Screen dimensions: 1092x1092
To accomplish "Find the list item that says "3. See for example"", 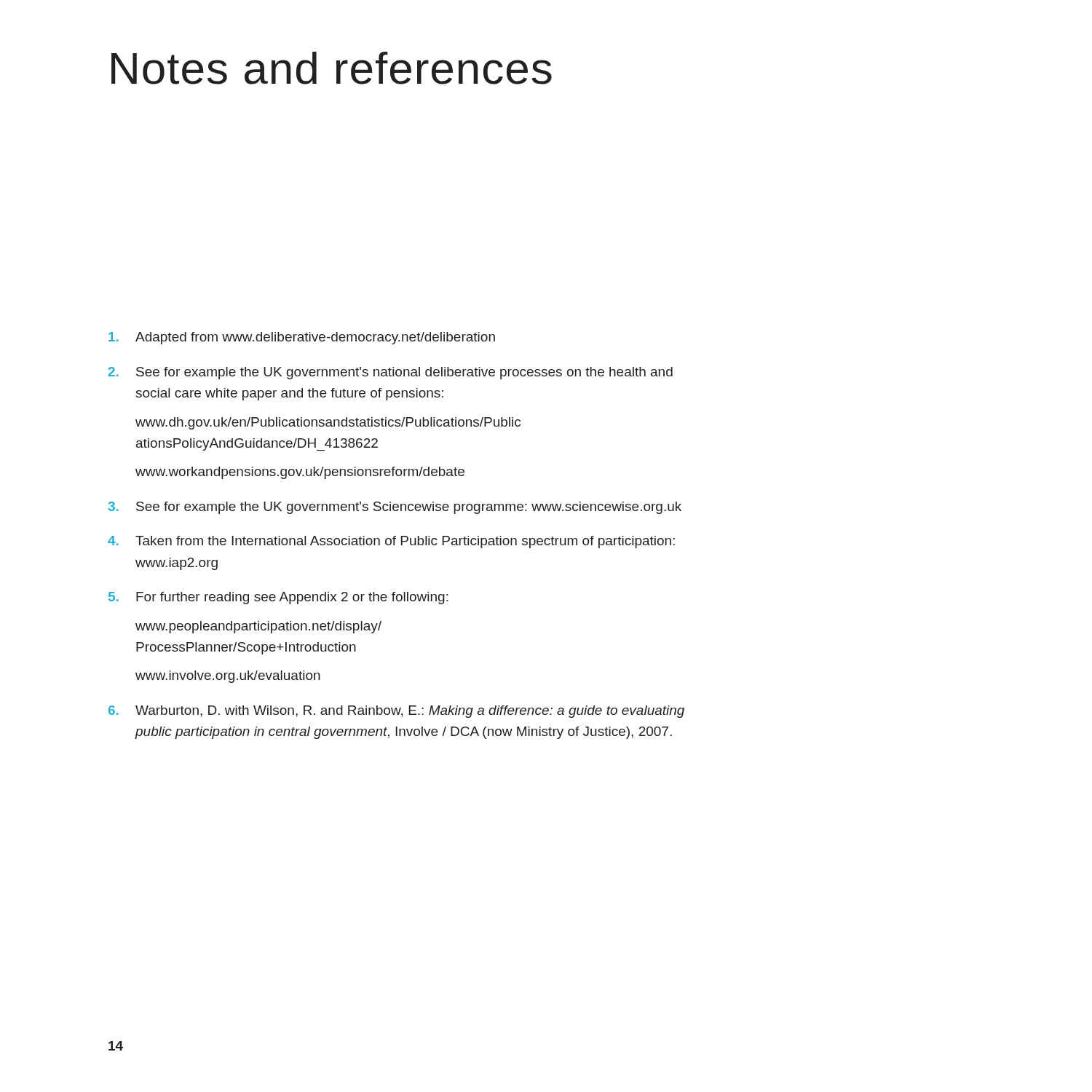I will (x=406, y=506).
